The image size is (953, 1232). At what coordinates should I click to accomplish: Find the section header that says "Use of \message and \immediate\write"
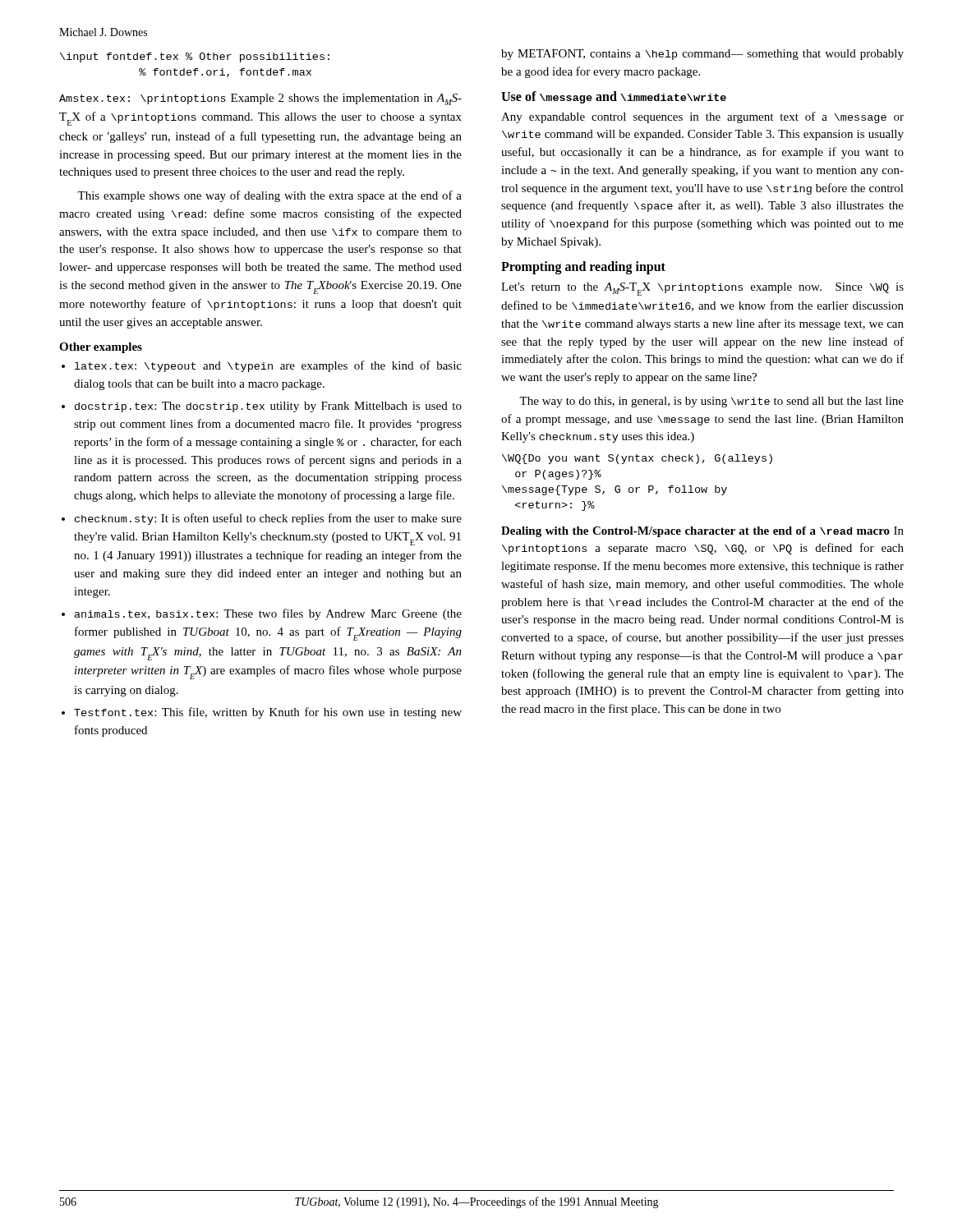pyautogui.click(x=702, y=96)
